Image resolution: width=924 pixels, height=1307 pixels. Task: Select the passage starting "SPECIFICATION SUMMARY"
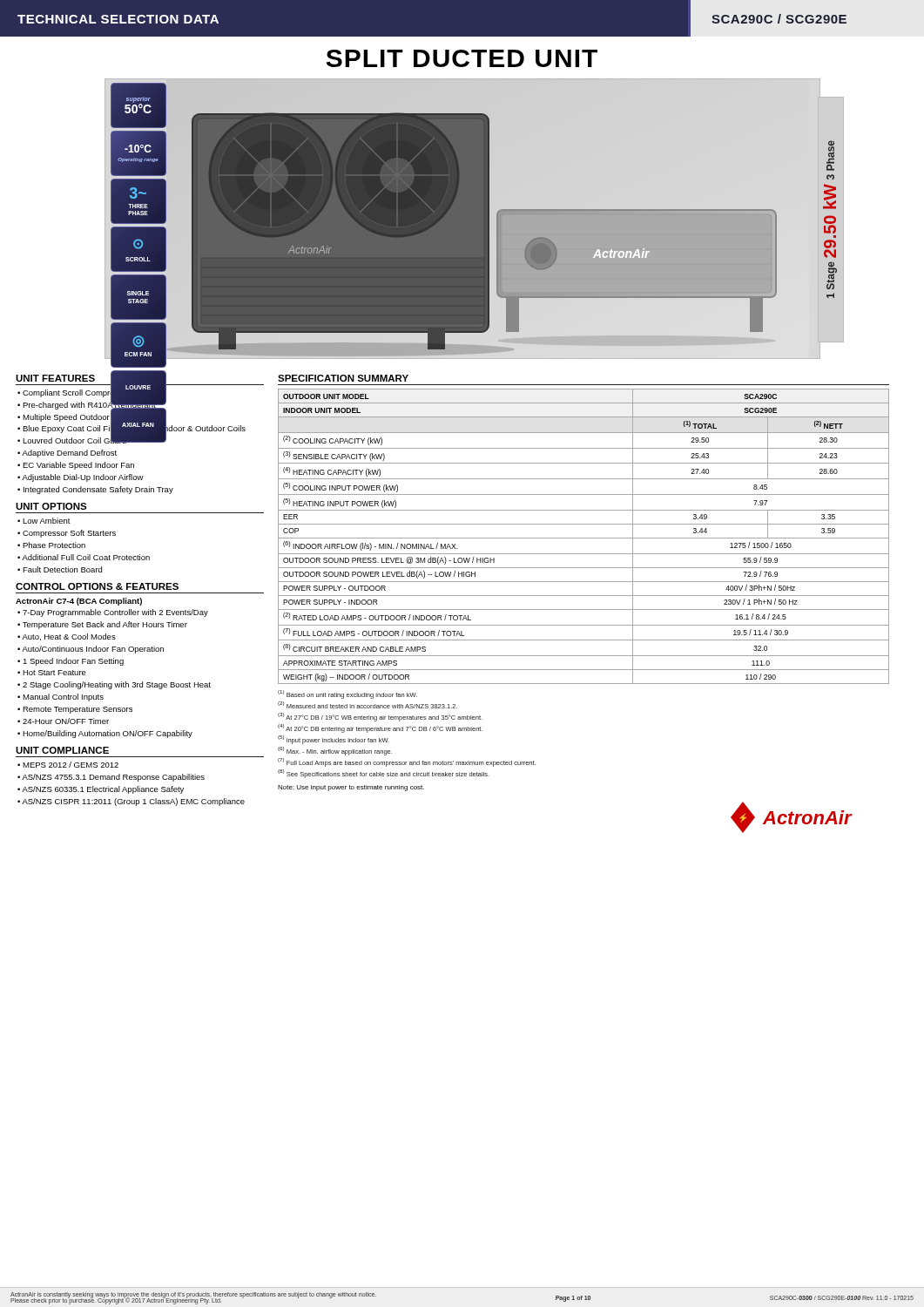click(343, 378)
